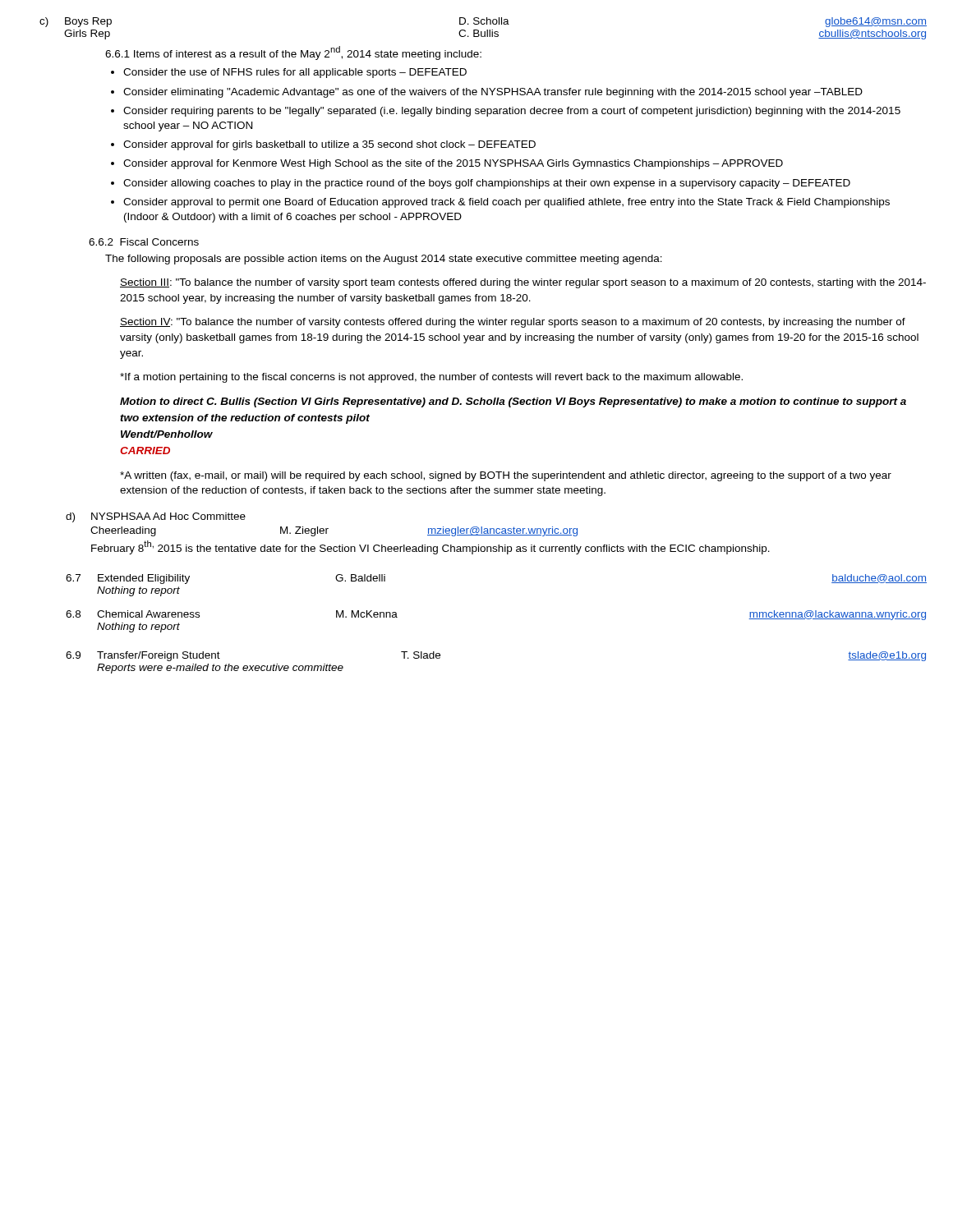Find the block on this page that starts "If a motion pertaining to the"
This screenshot has height=1232, width=953.
point(432,376)
